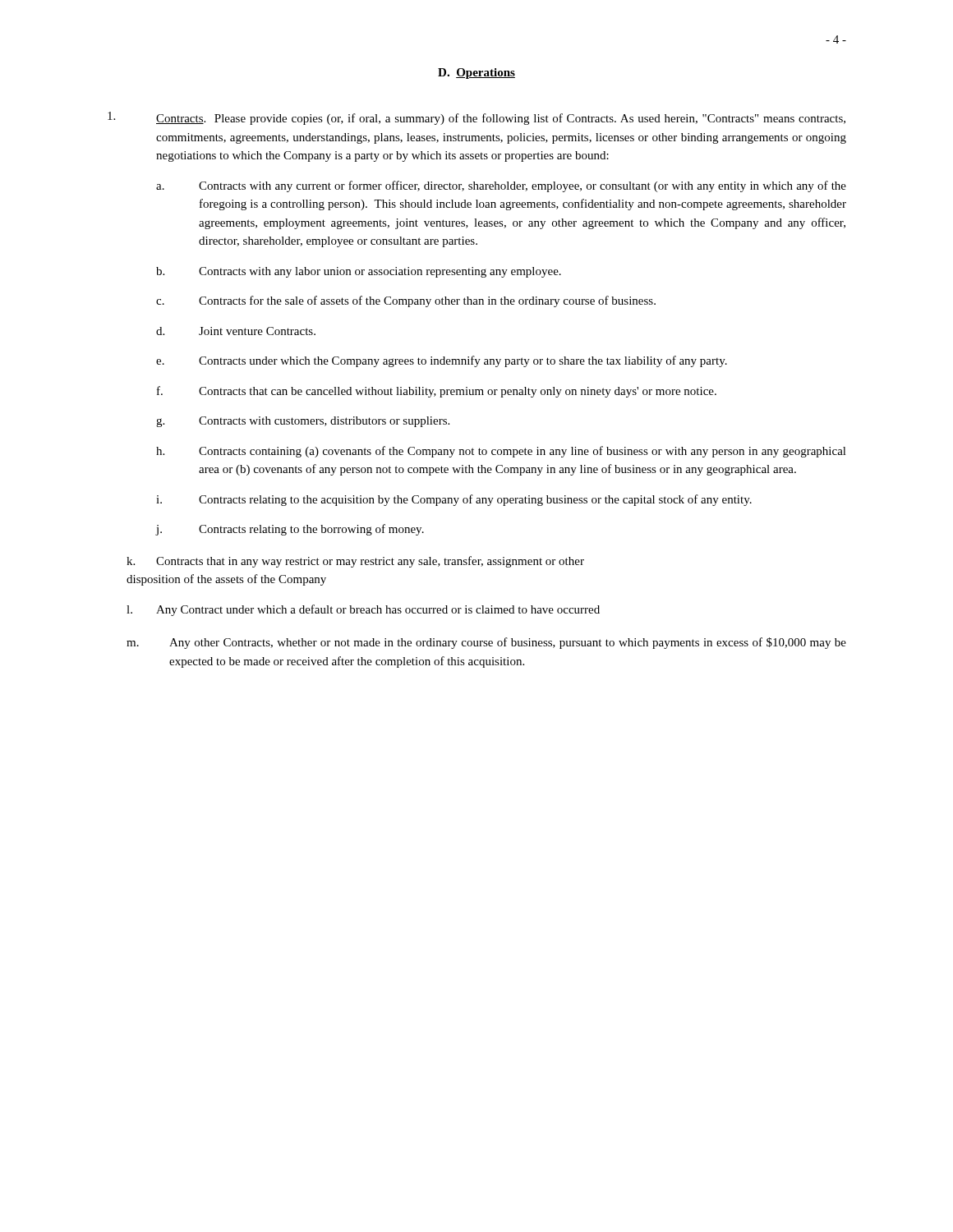The height and width of the screenshot is (1232, 953).
Task: Navigate to the region starting "D. Operations"
Action: pyautogui.click(x=476, y=72)
